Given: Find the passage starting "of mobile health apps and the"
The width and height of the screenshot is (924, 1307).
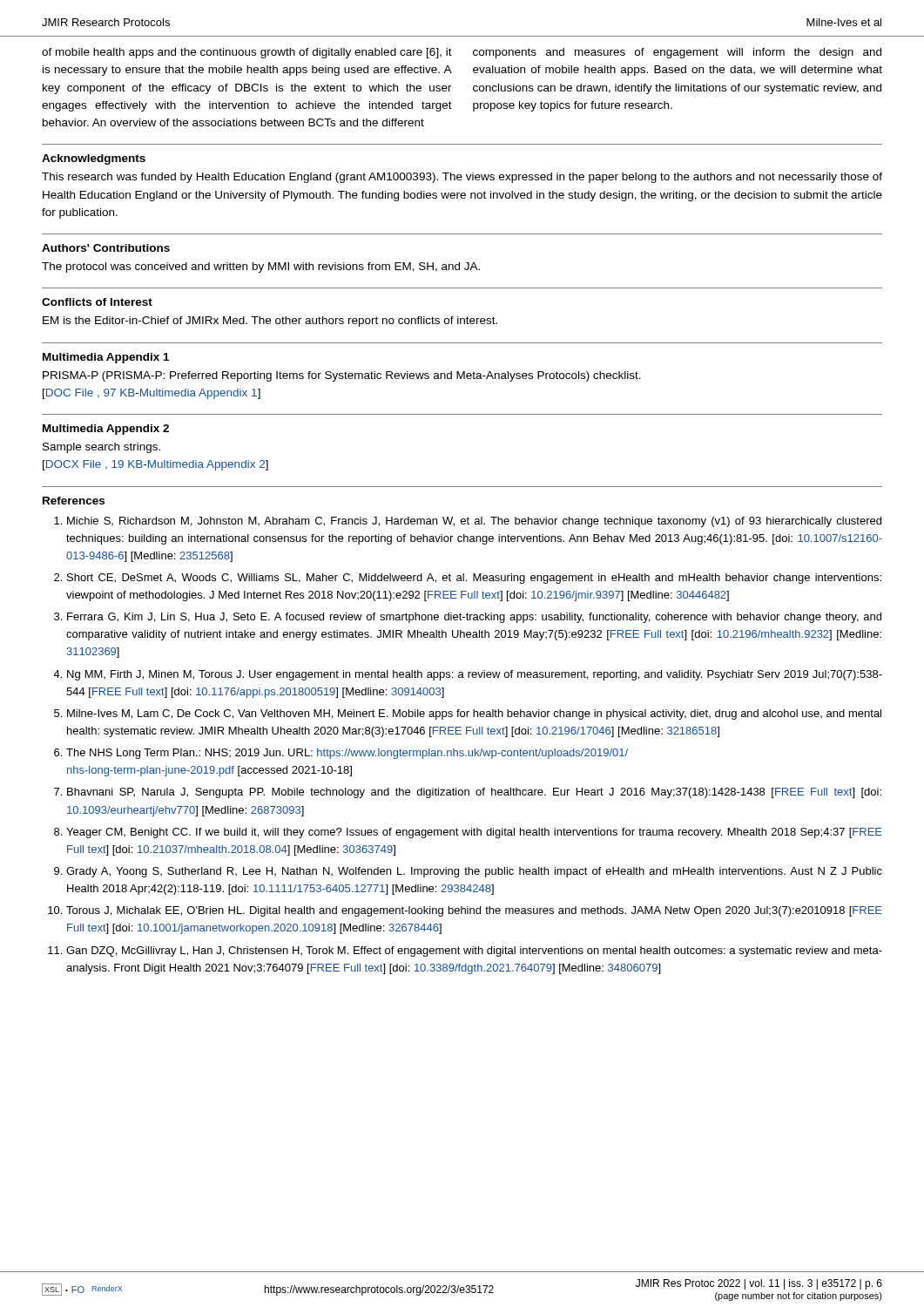Looking at the screenshot, I should [x=247, y=87].
